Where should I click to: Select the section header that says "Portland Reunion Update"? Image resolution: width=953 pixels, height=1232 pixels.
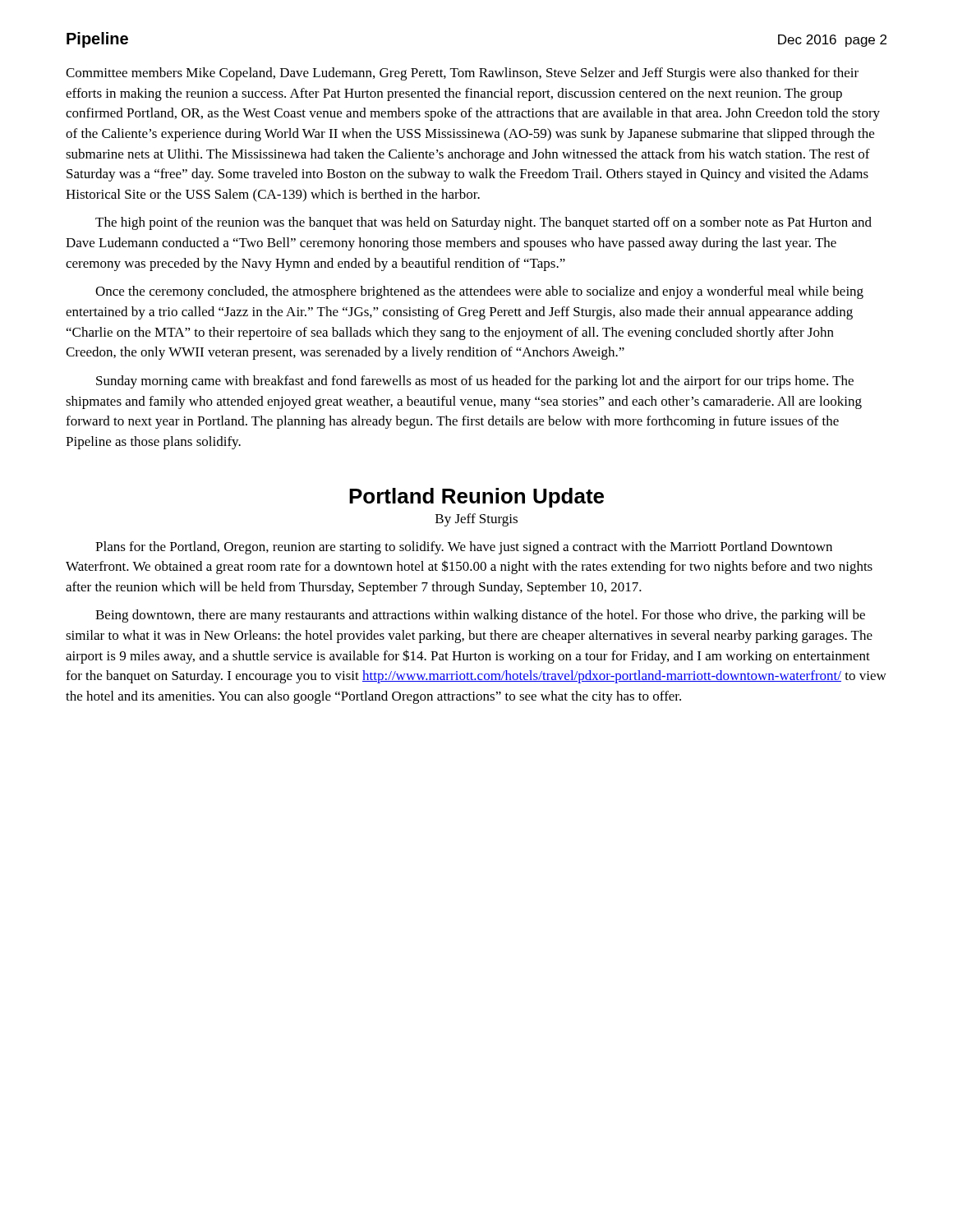point(476,496)
